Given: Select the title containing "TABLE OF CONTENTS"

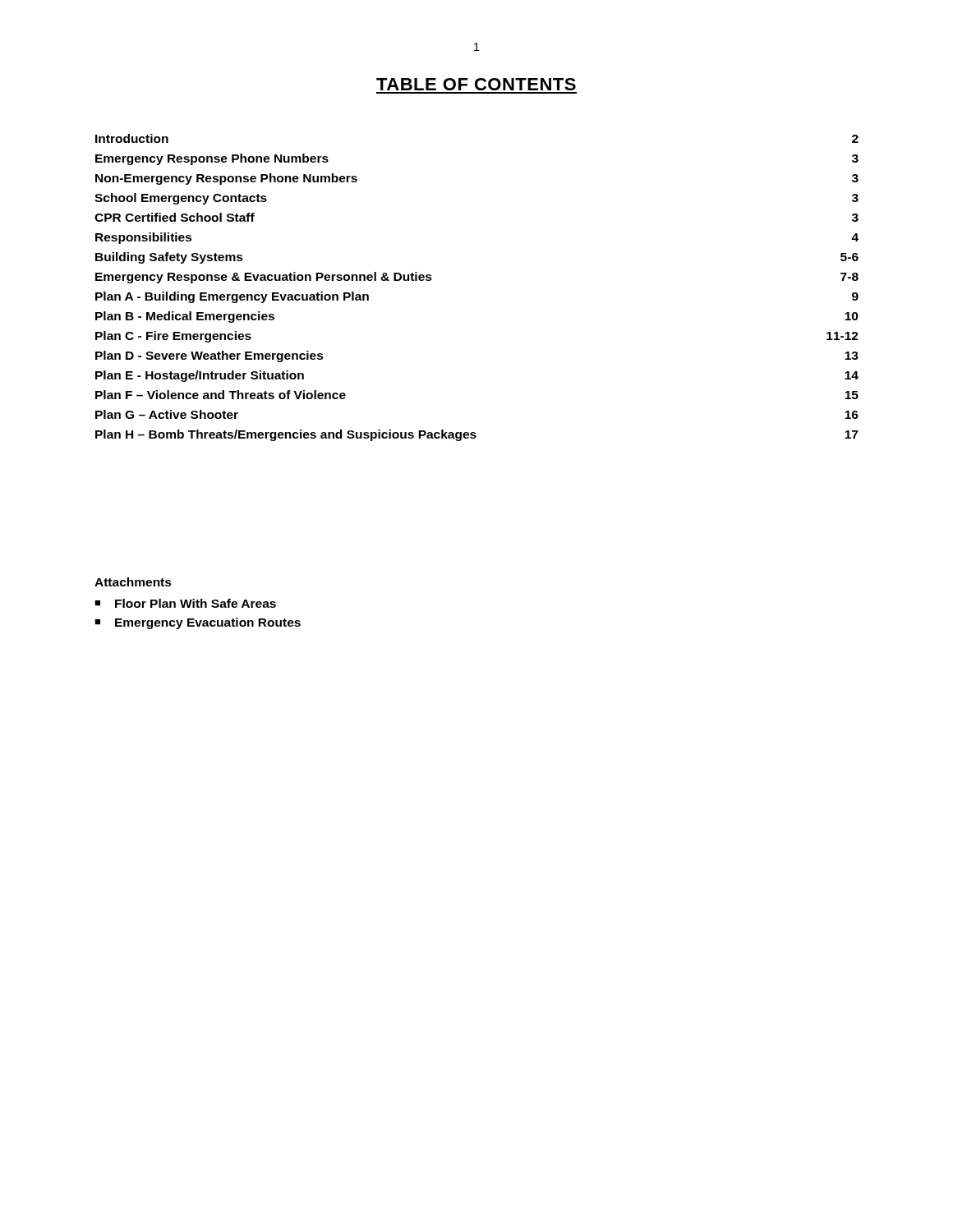Looking at the screenshot, I should pos(476,85).
